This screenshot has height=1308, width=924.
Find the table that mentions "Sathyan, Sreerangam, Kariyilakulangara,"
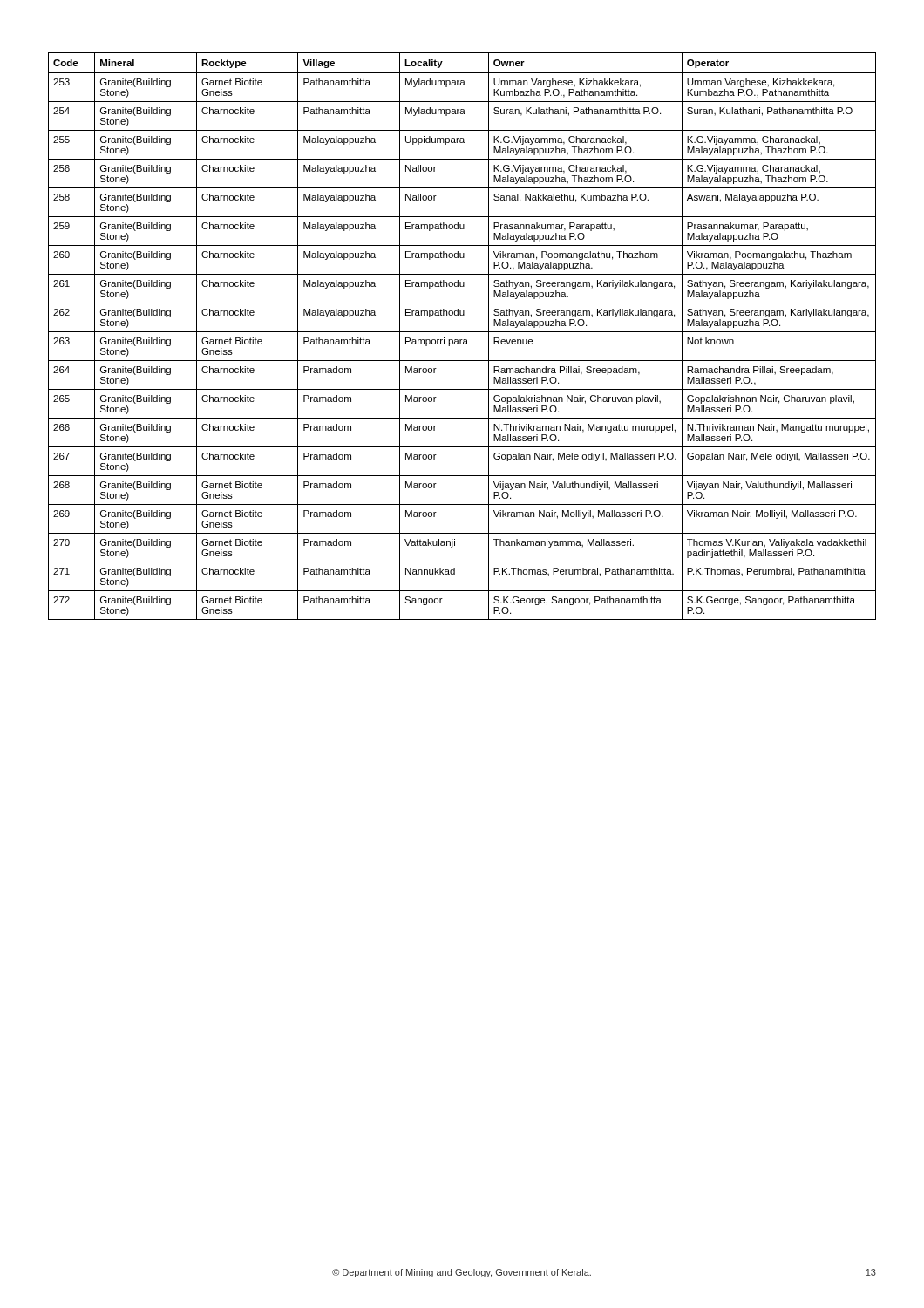point(462,336)
